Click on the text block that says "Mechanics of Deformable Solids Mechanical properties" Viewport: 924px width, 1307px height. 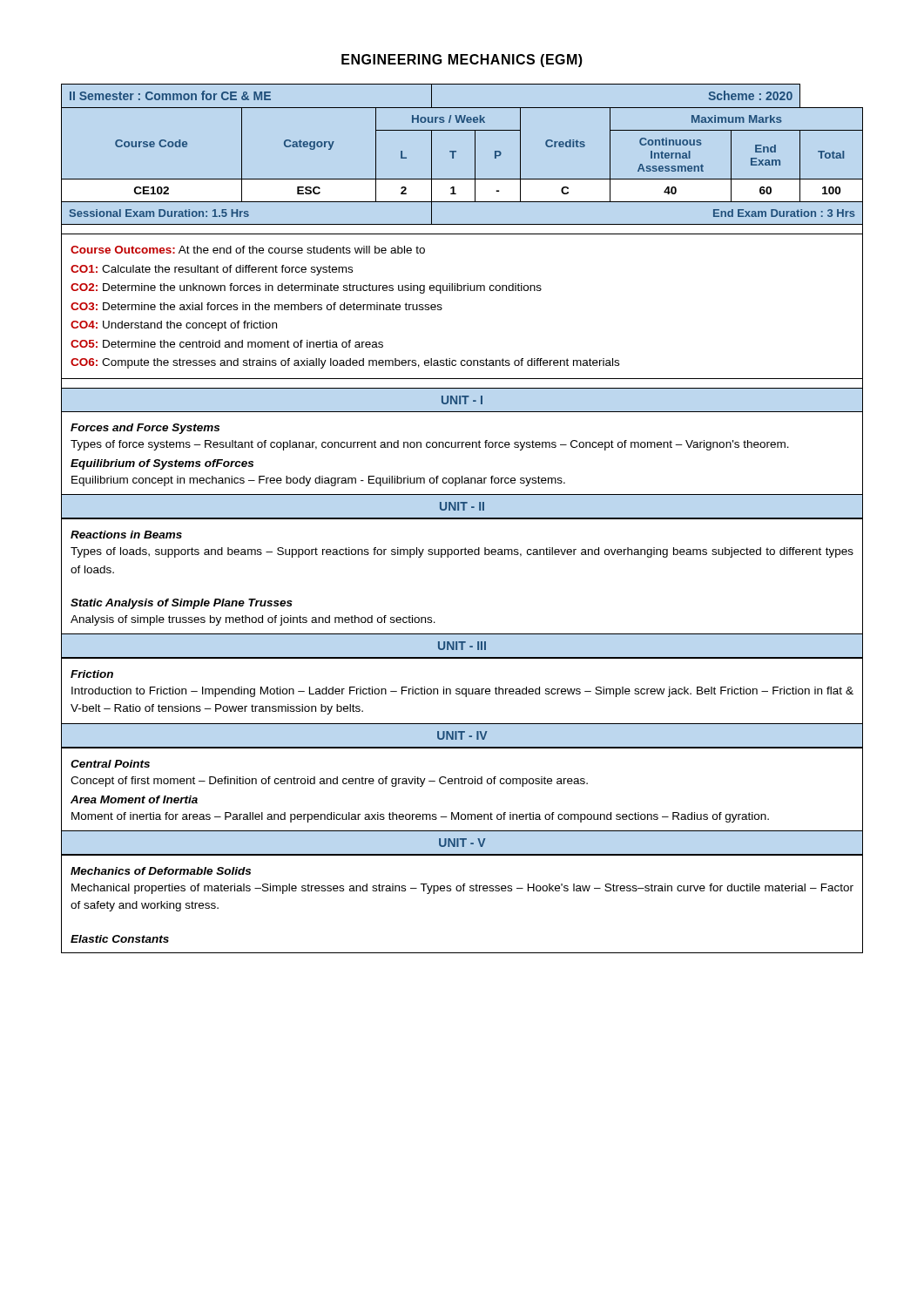(161, 871)
